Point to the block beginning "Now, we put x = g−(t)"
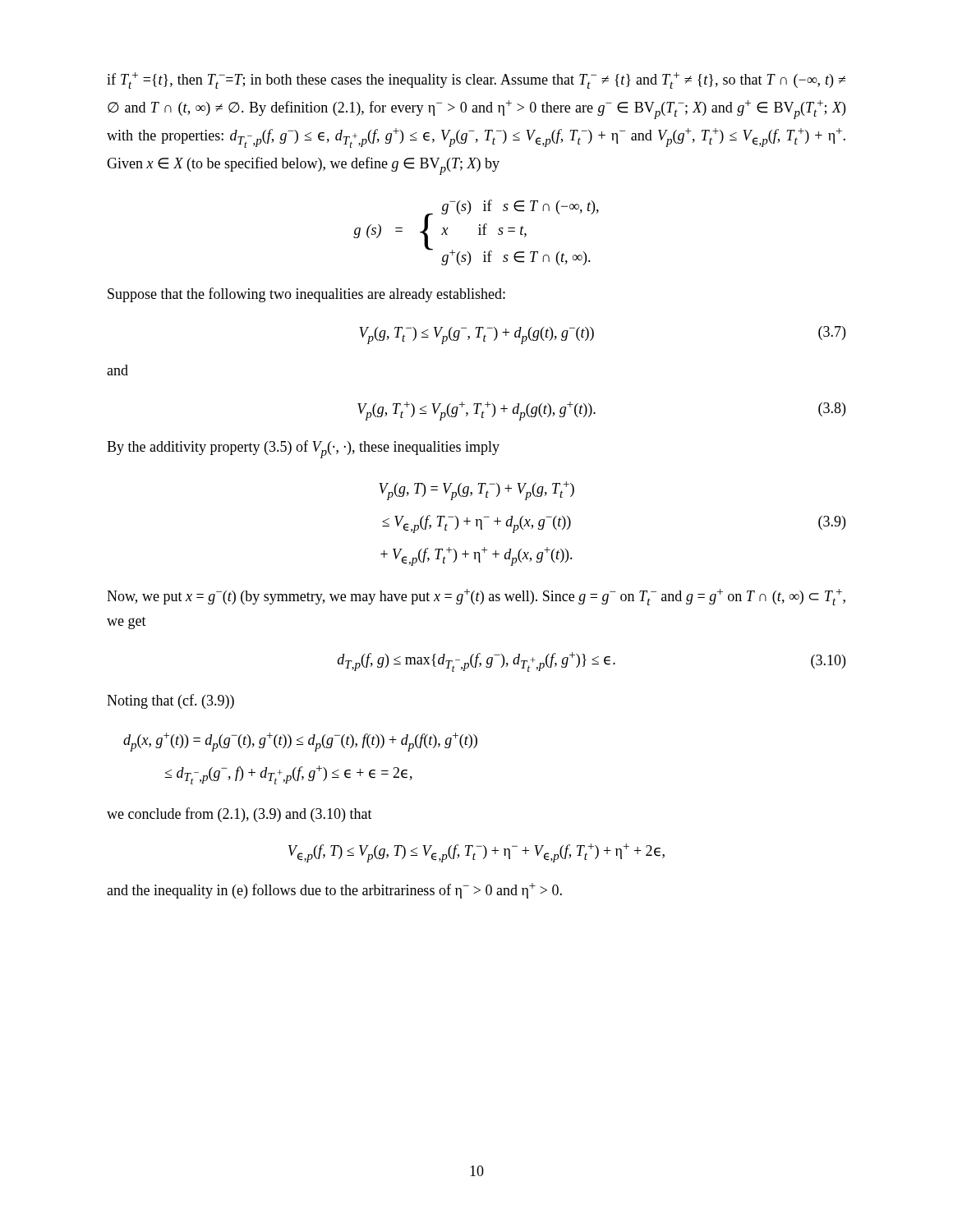The width and height of the screenshot is (953, 1232). (476, 607)
